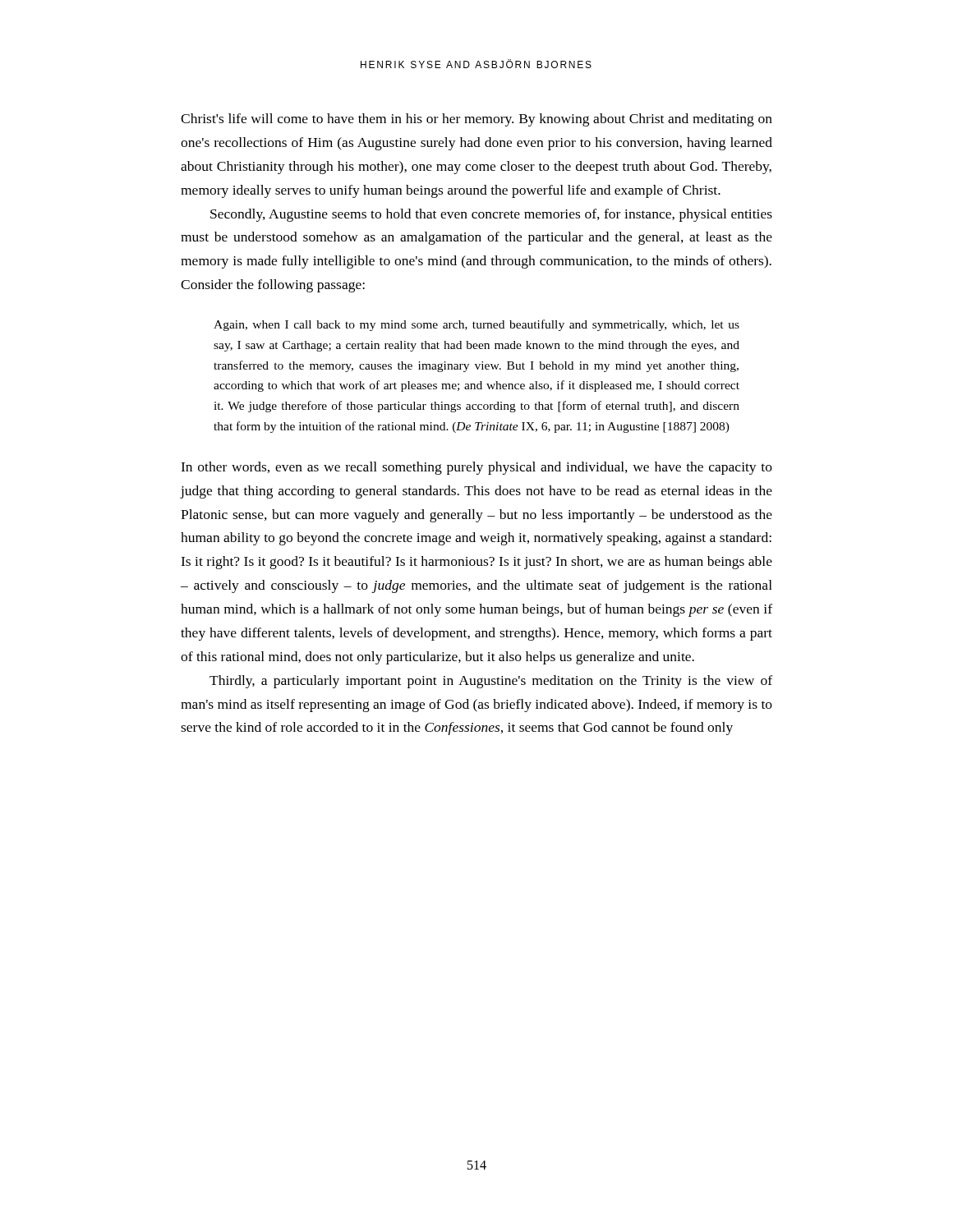Select the text block that says "In other words,"
The width and height of the screenshot is (953, 1232).
point(476,561)
